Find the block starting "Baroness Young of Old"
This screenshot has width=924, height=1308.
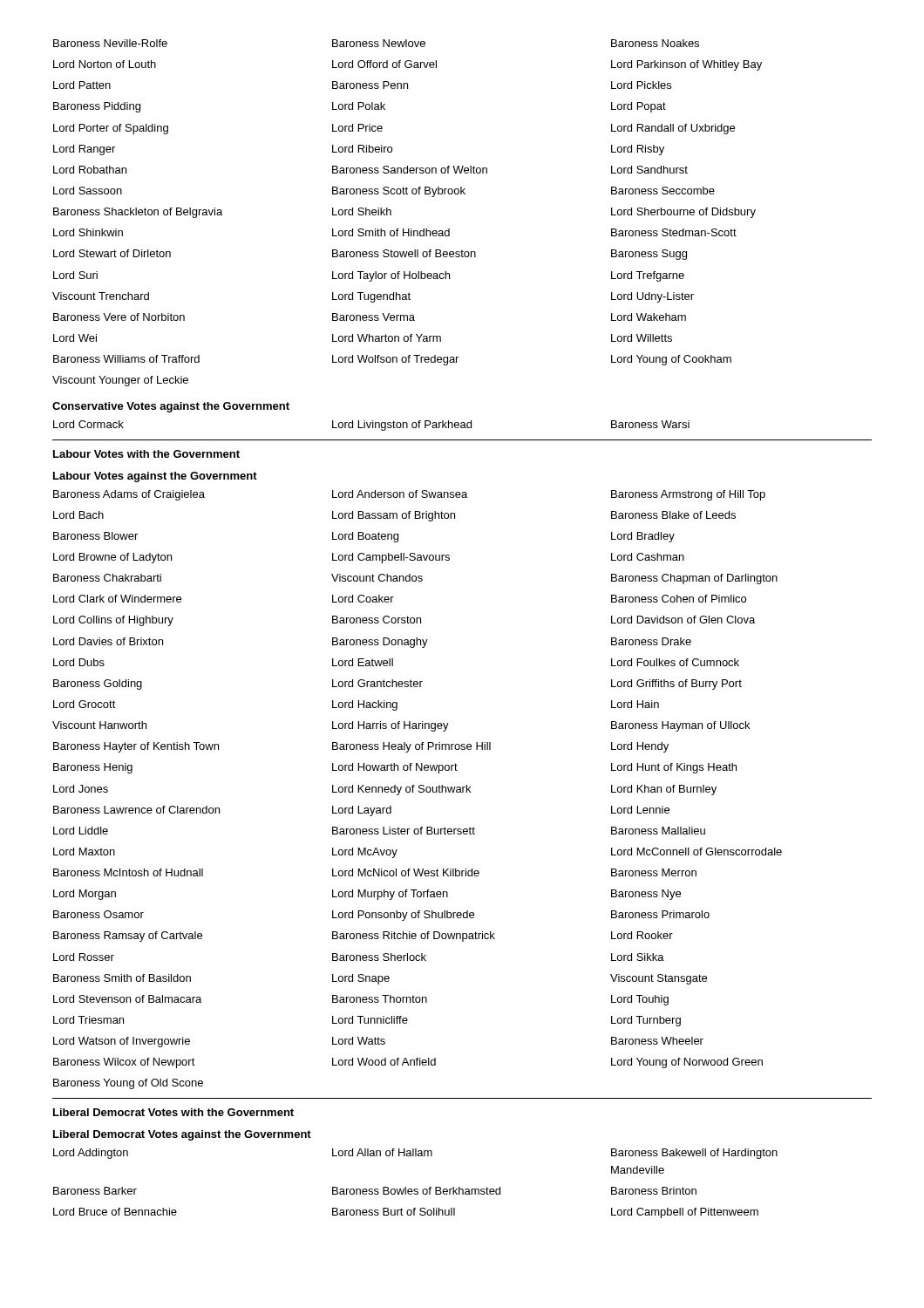tap(128, 1084)
